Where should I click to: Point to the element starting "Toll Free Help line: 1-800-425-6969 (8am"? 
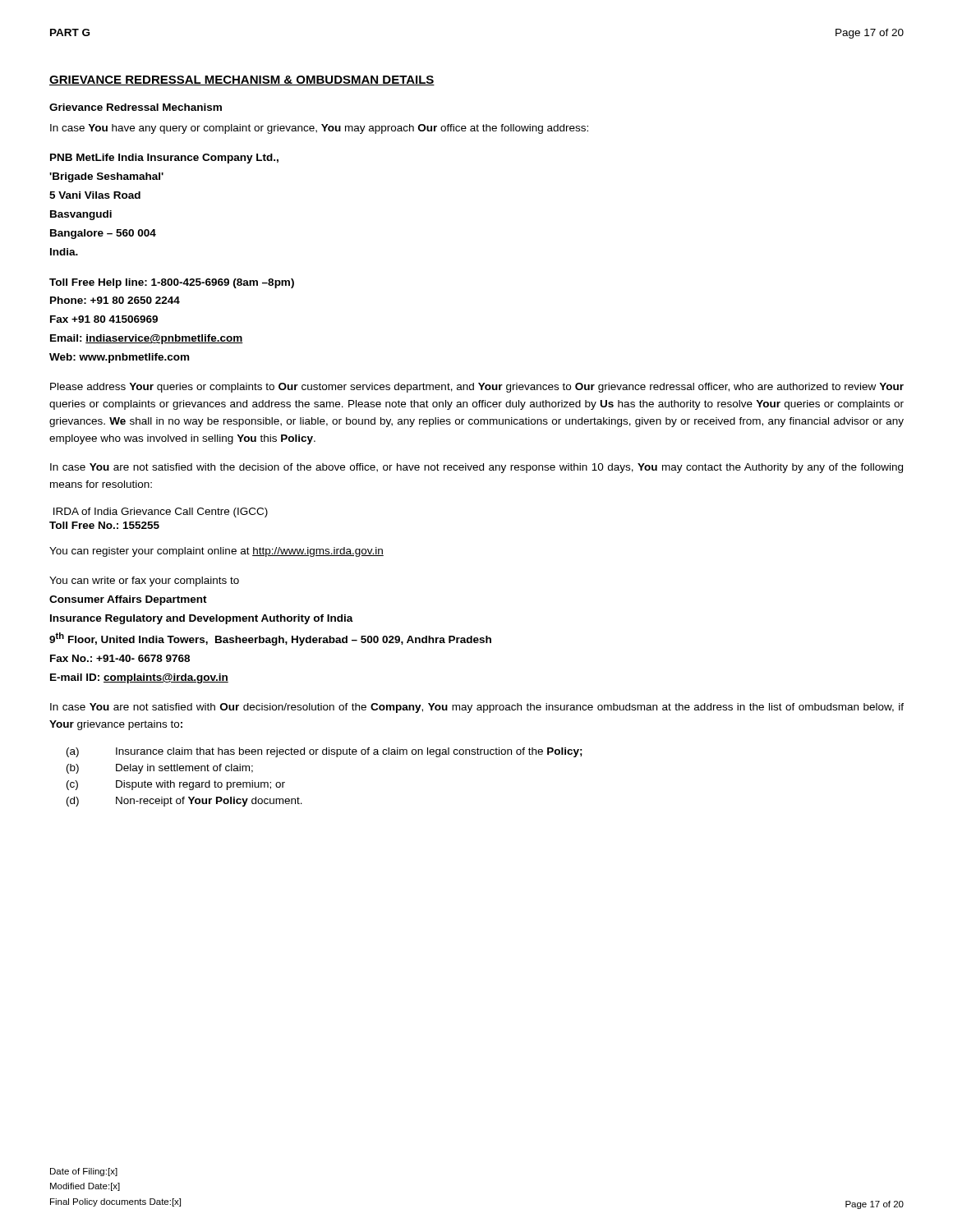click(x=172, y=283)
